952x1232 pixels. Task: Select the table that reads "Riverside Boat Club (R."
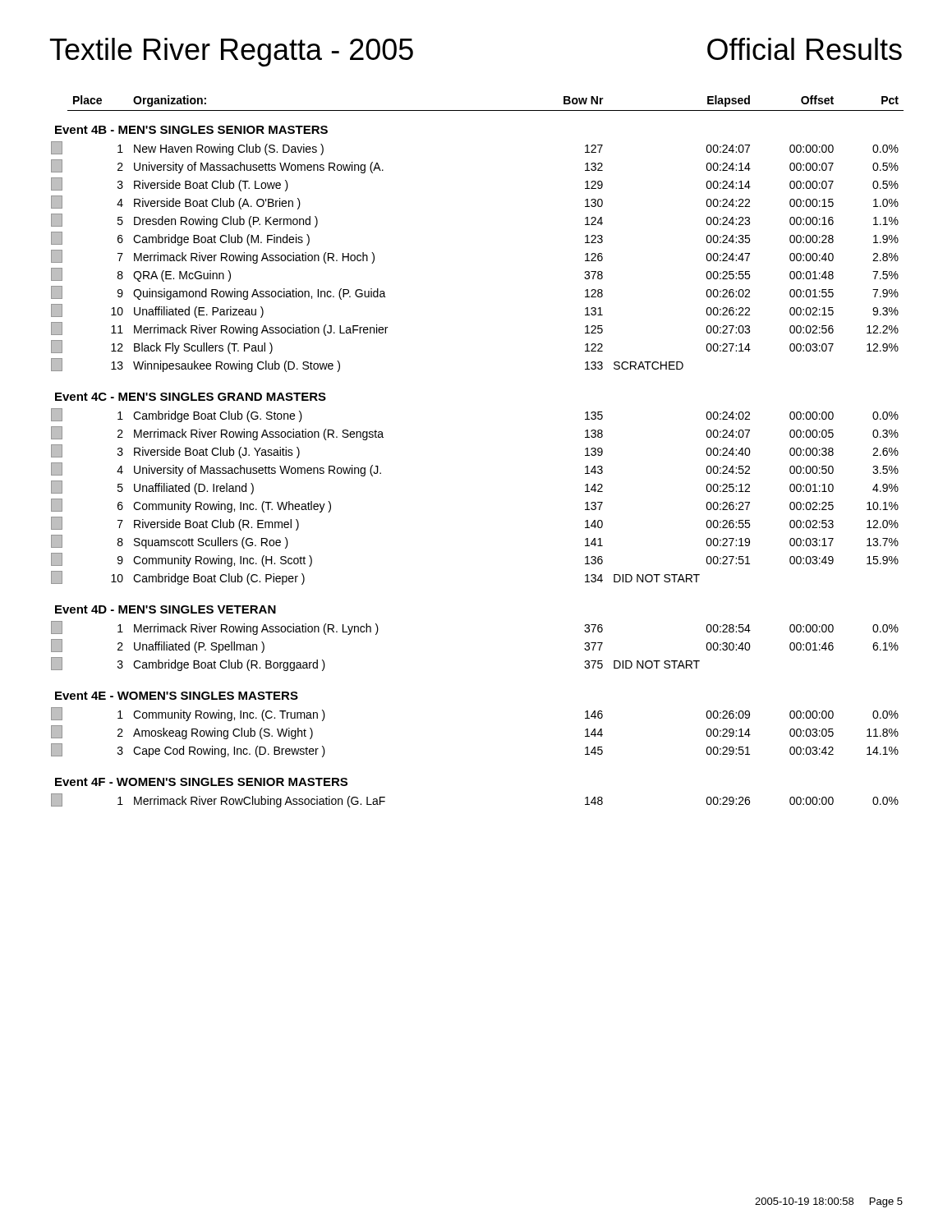[476, 450]
